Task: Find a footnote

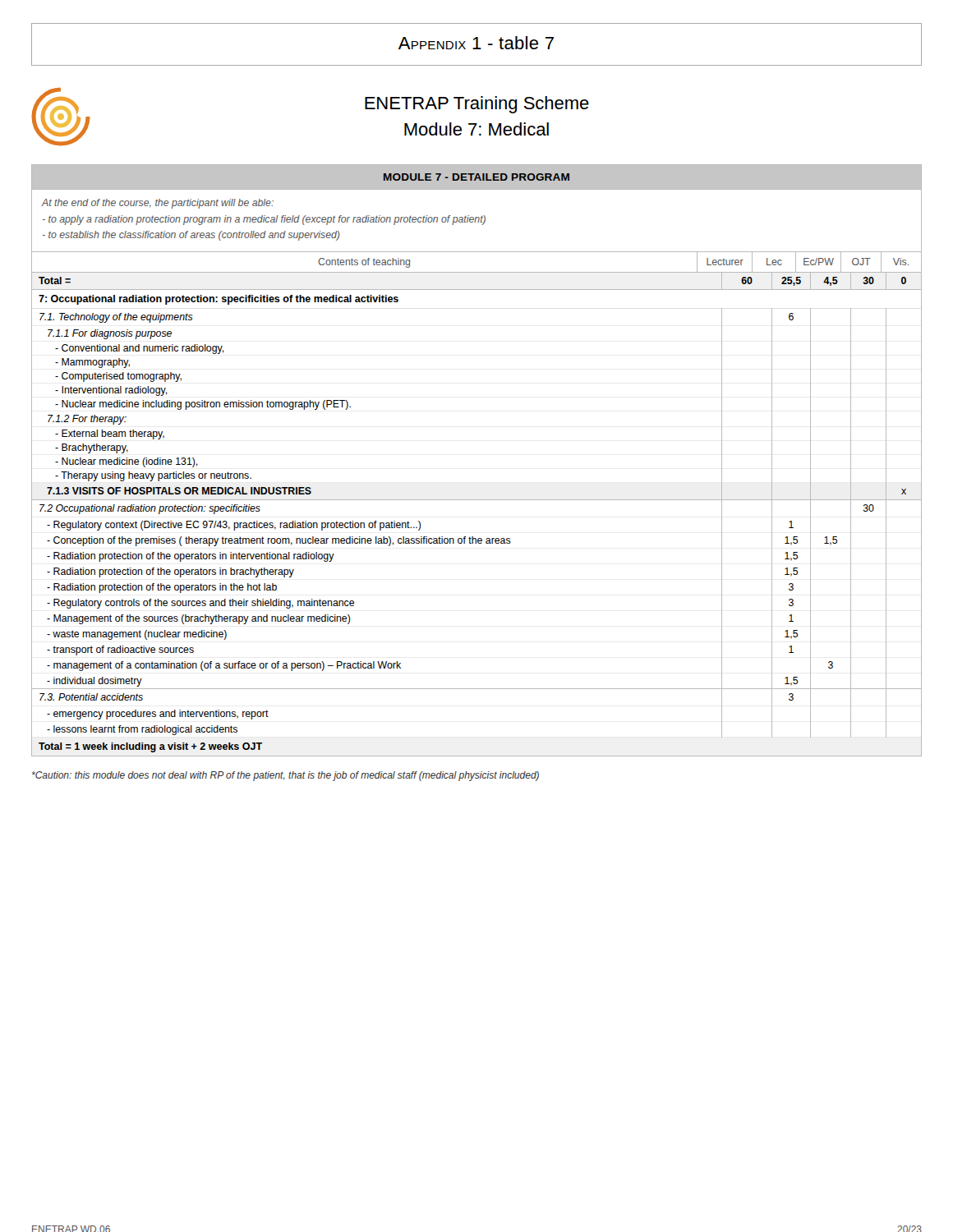Action: click(285, 775)
